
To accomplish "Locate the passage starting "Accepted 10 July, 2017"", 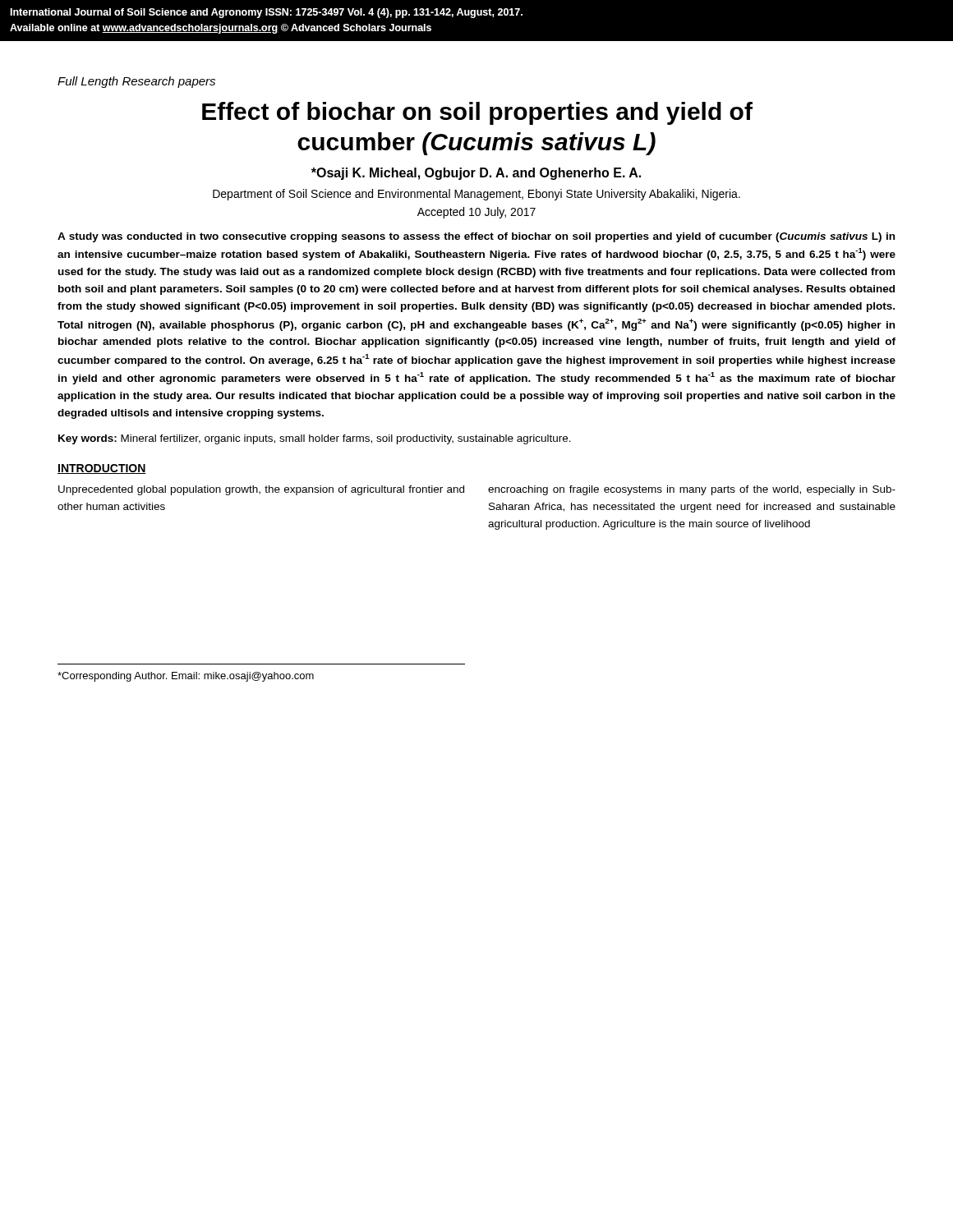I will (476, 211).
